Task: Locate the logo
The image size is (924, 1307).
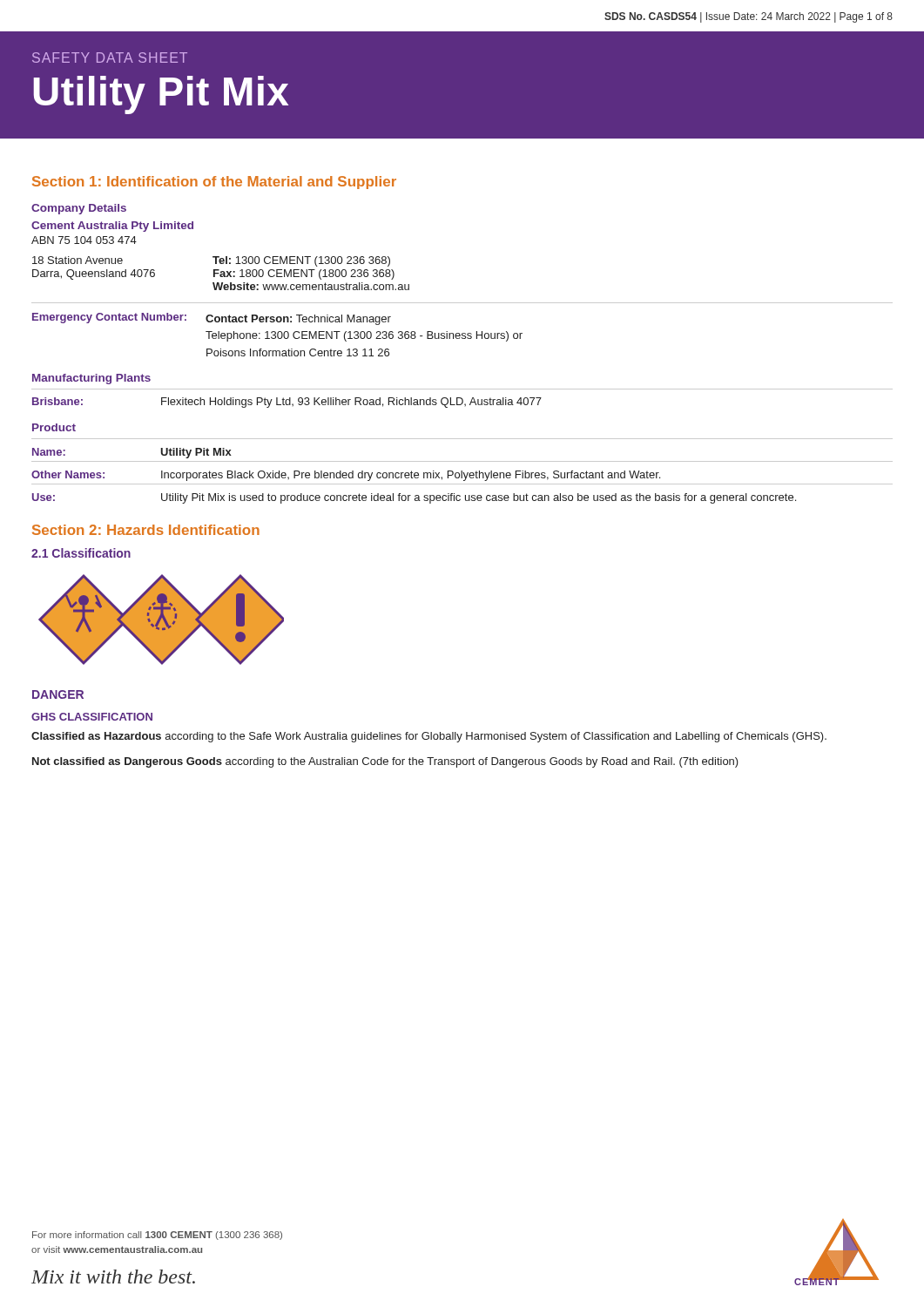Action: coord(843,1253)
